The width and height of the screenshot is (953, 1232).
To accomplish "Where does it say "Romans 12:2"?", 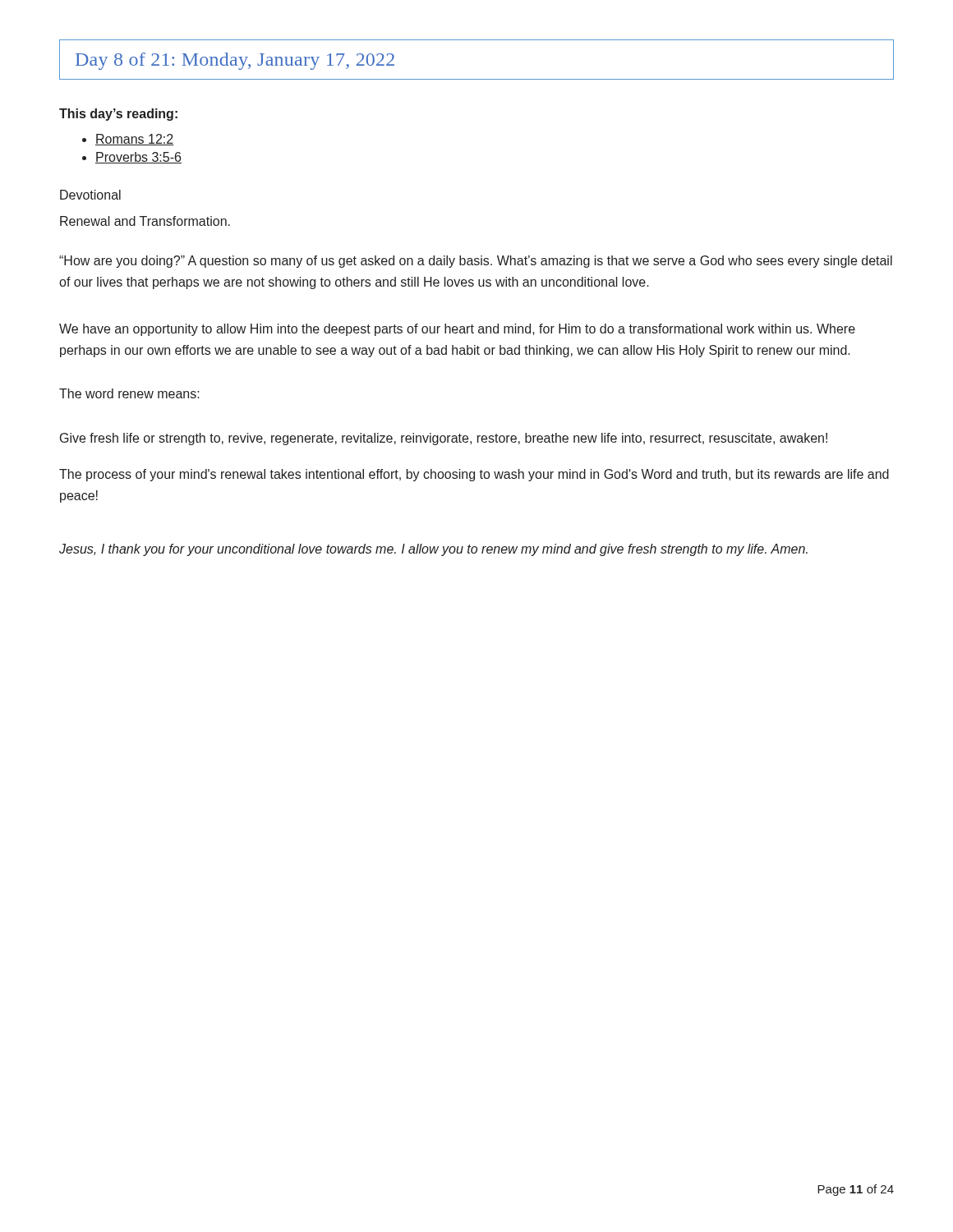I will point(134,139).
